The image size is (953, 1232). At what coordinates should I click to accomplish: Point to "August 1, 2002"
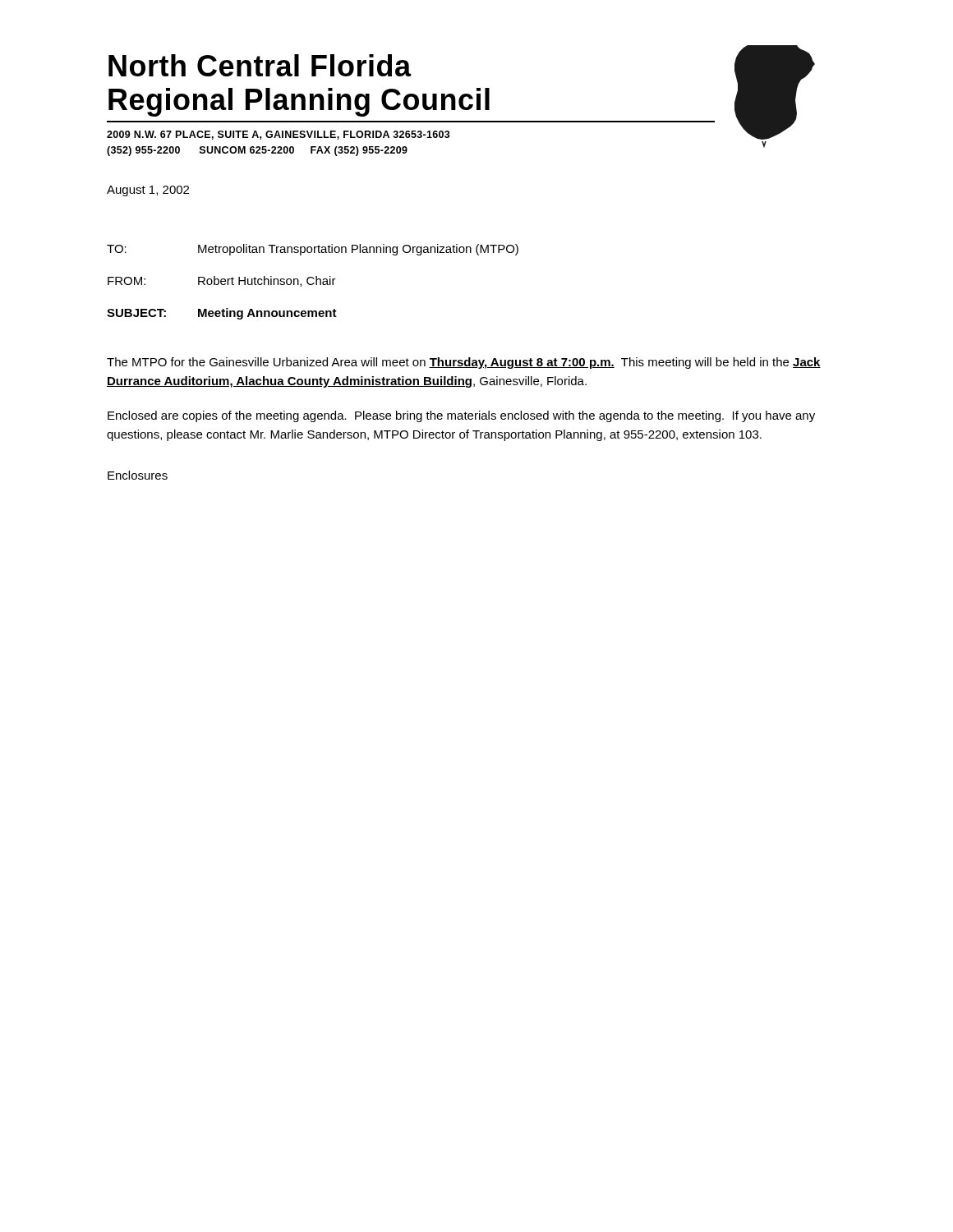148,189
